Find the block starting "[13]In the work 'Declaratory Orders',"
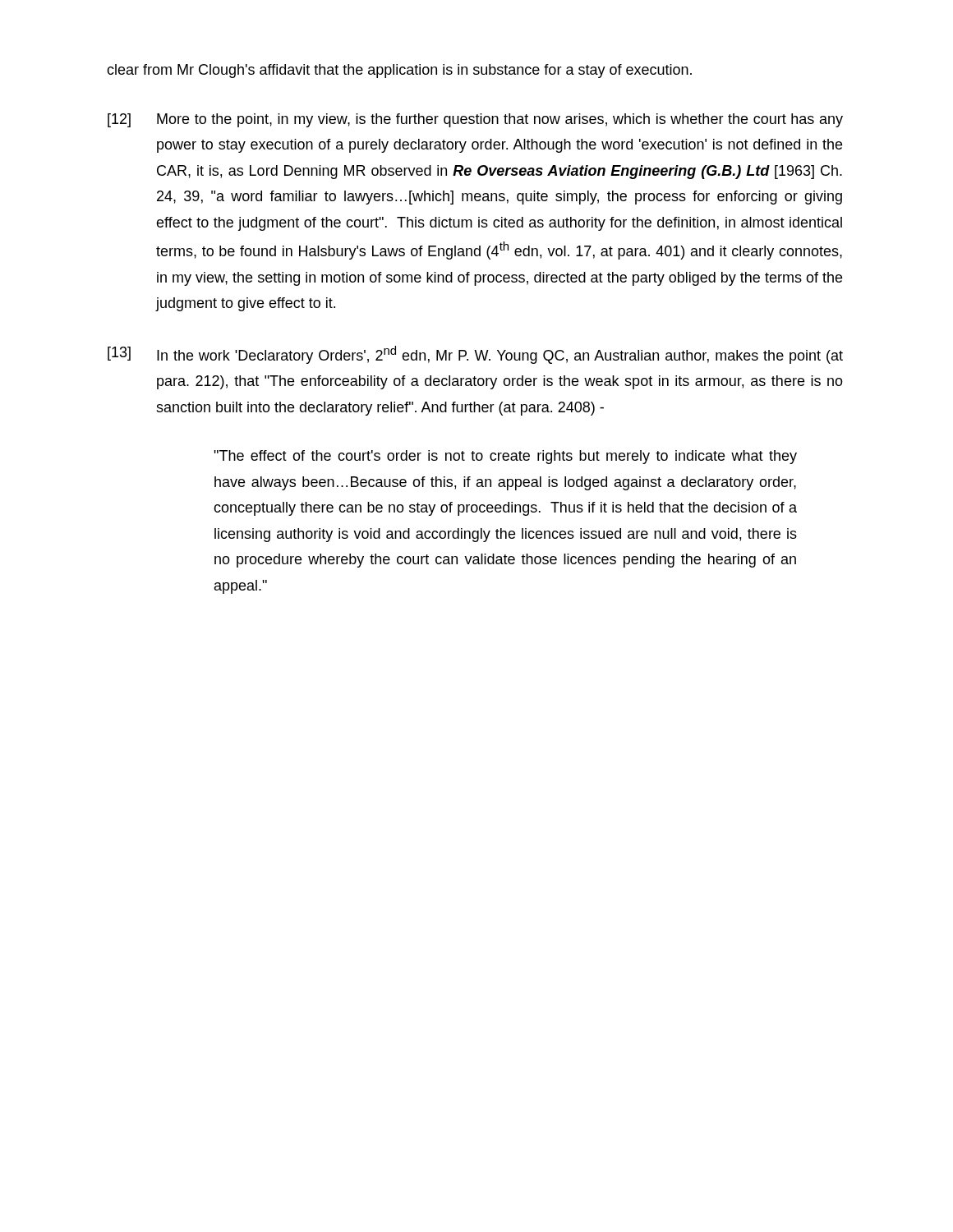 tap(475, 380)
